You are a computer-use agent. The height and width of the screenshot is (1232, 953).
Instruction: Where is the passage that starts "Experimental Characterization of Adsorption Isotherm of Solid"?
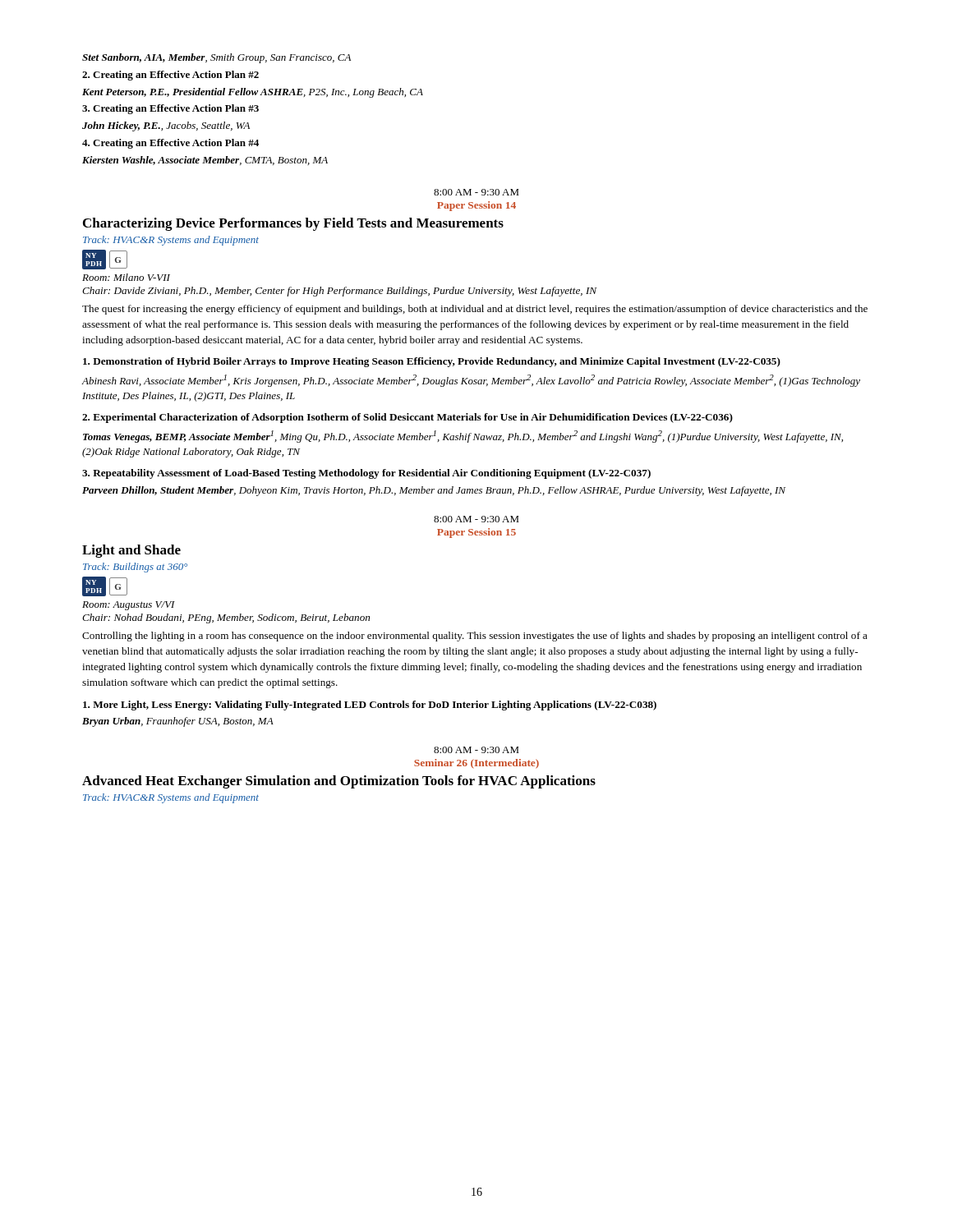[407, 417]
